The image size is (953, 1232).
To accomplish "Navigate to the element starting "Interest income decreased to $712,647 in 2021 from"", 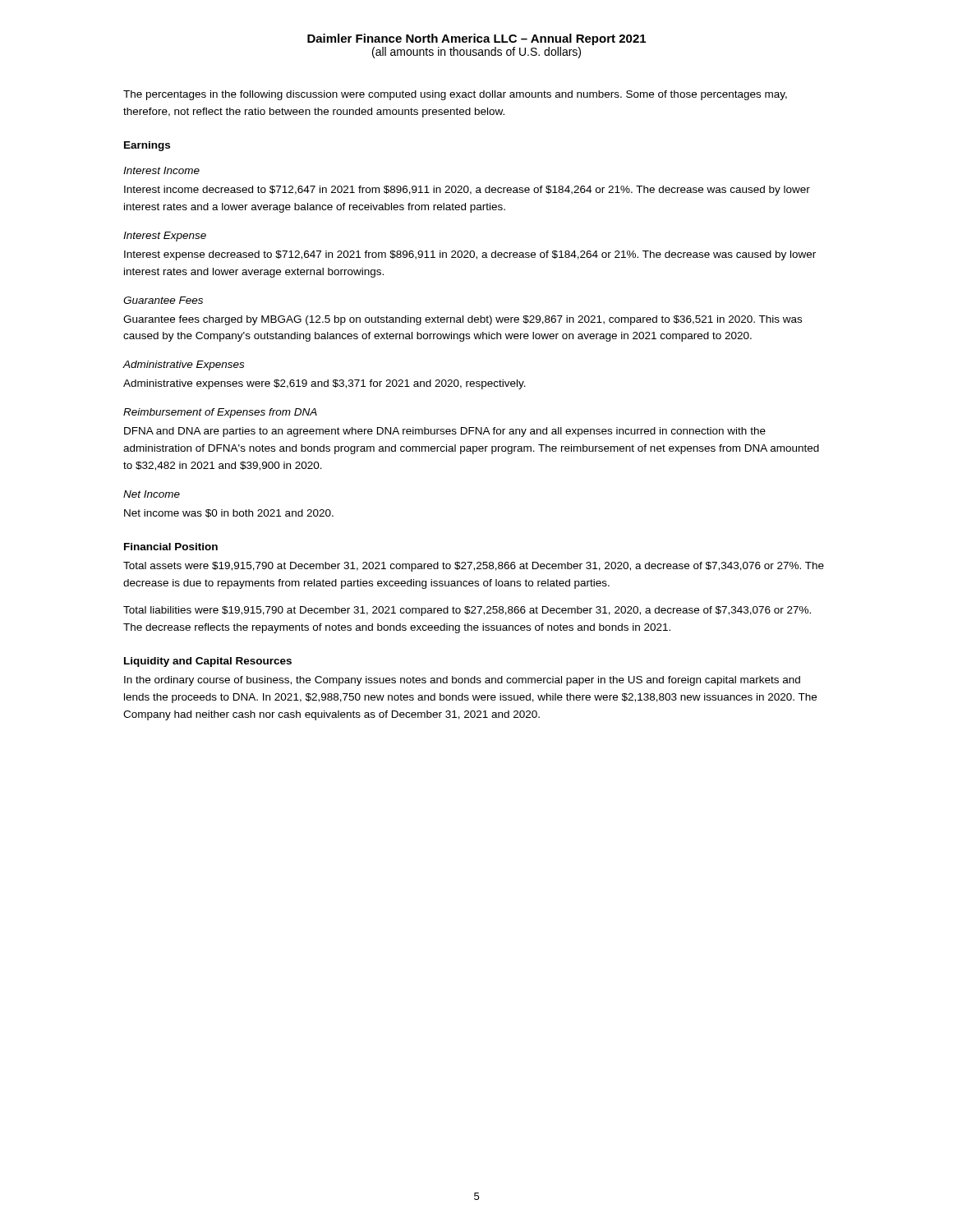I will tap(476, 199).
